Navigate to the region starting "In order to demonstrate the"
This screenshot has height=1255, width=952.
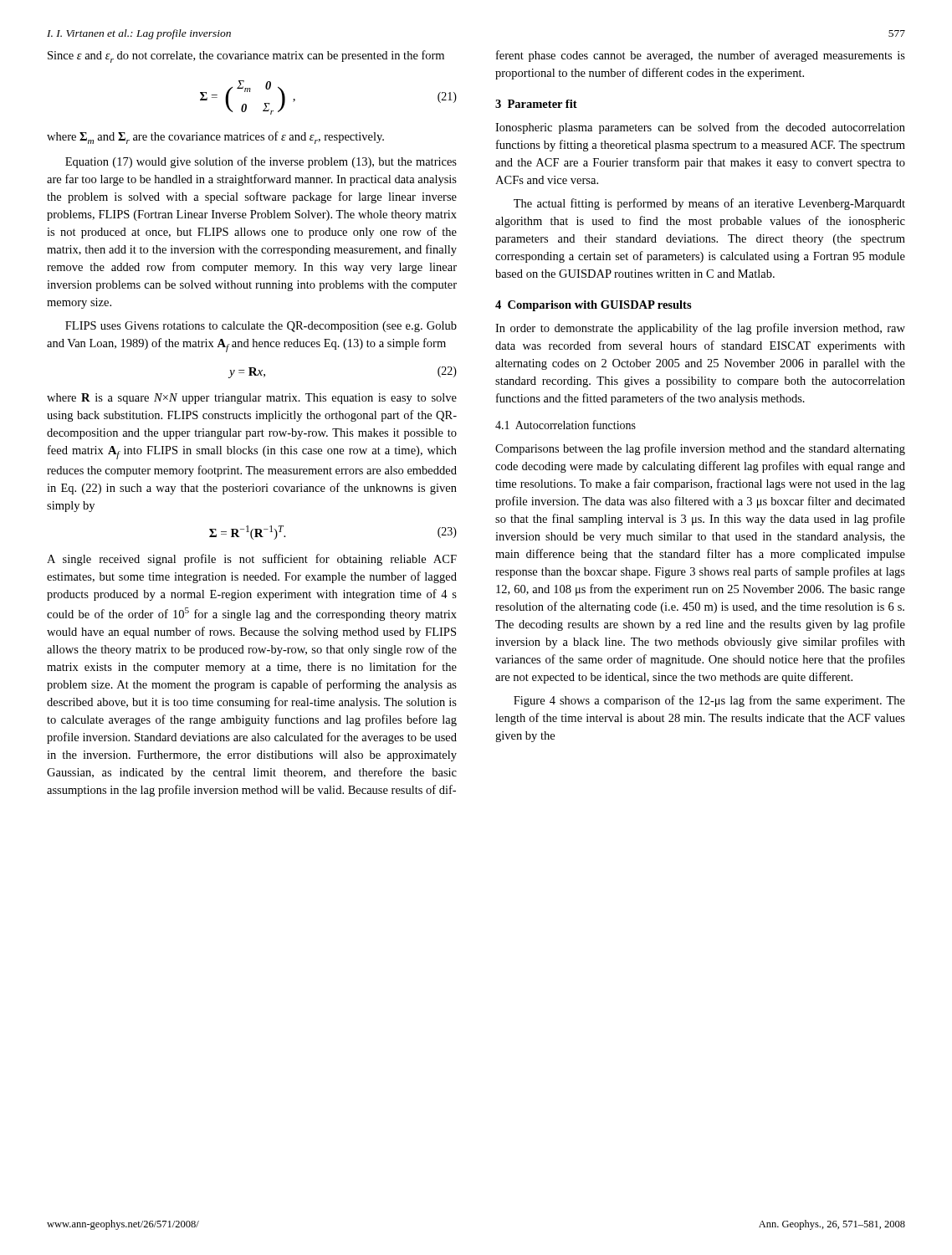point(700,364)
